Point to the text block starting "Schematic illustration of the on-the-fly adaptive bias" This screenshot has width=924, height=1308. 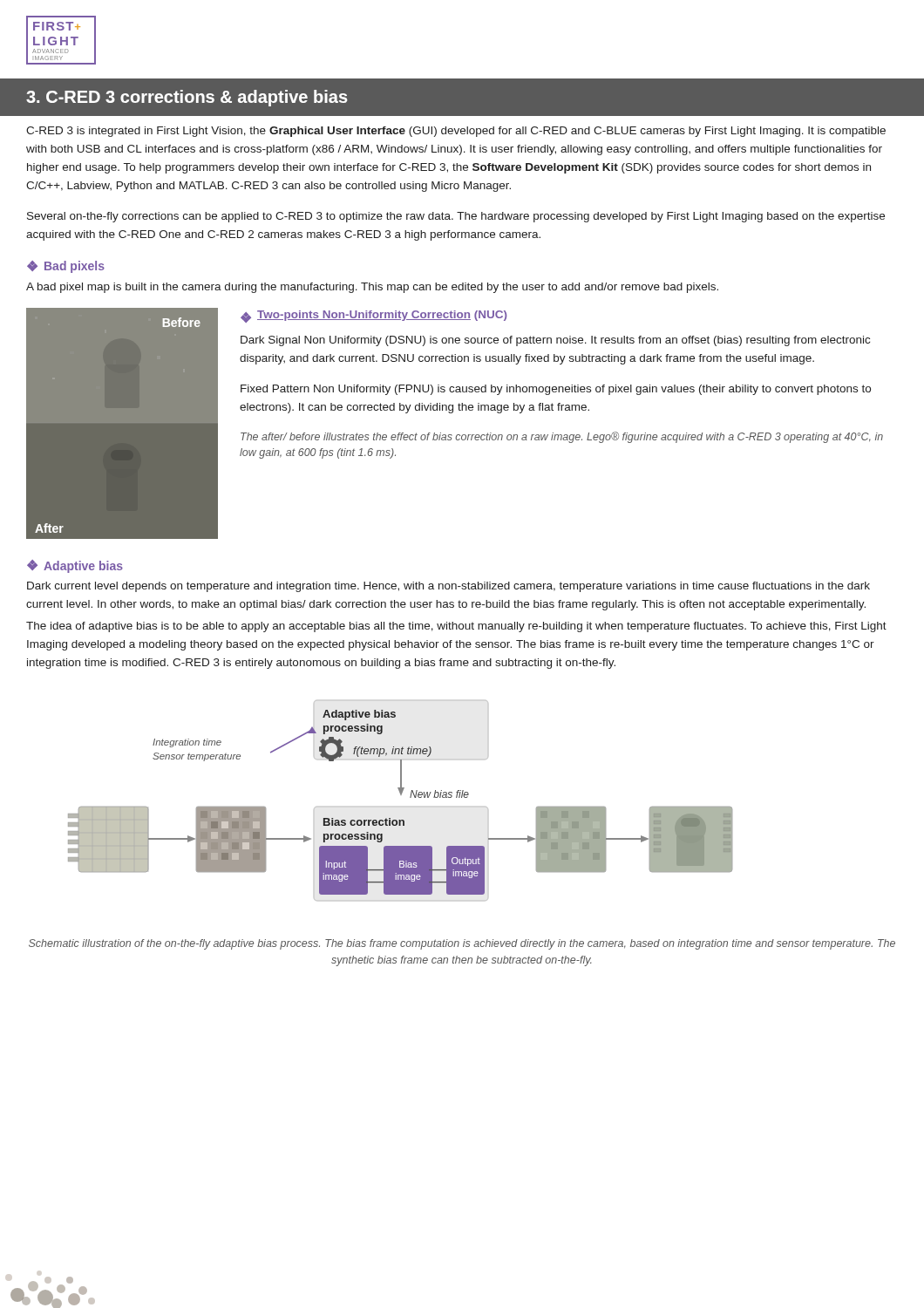tap(462, 952)
